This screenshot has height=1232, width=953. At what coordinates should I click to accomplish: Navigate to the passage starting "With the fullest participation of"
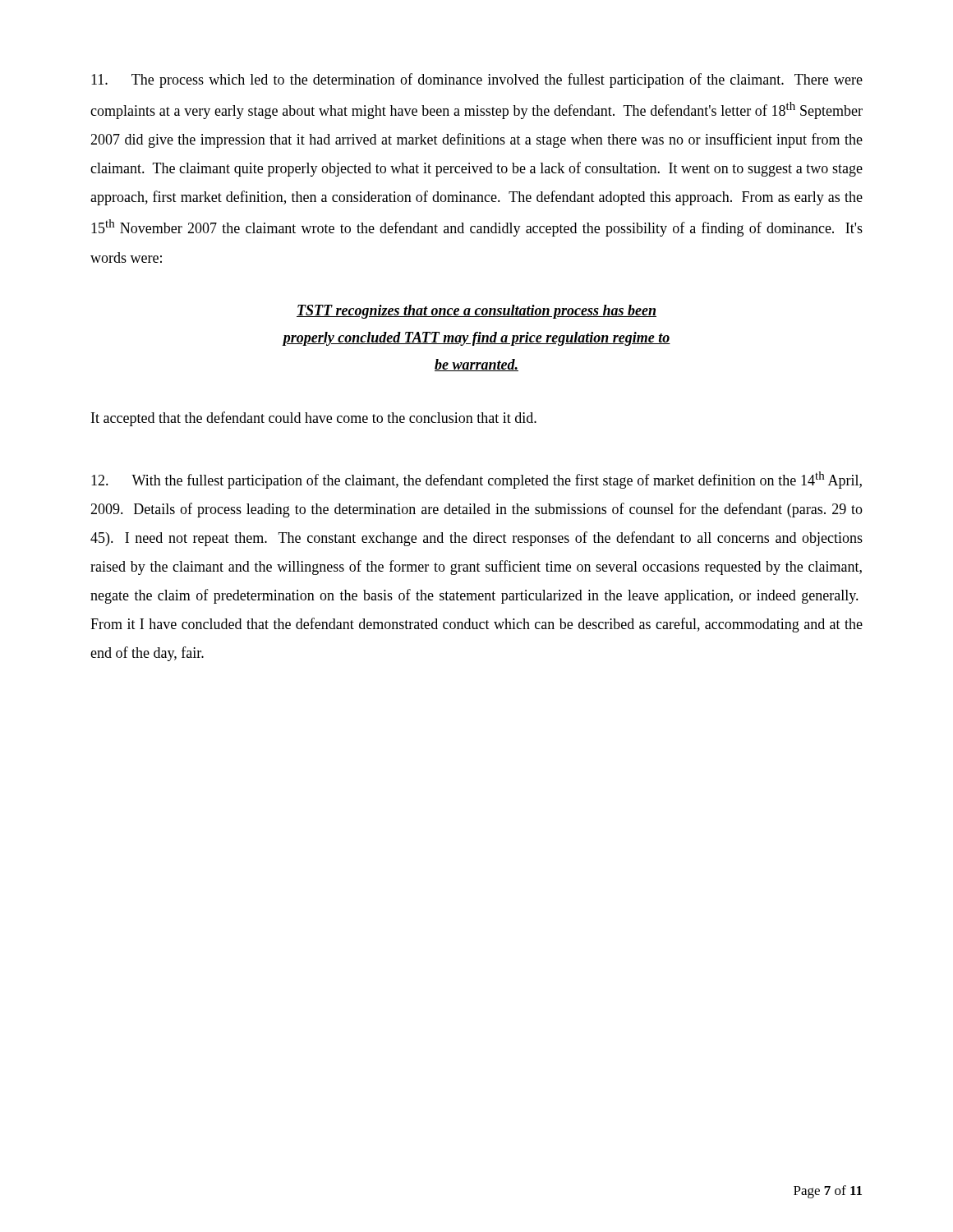pyautogui.click(x=476, y=565)
